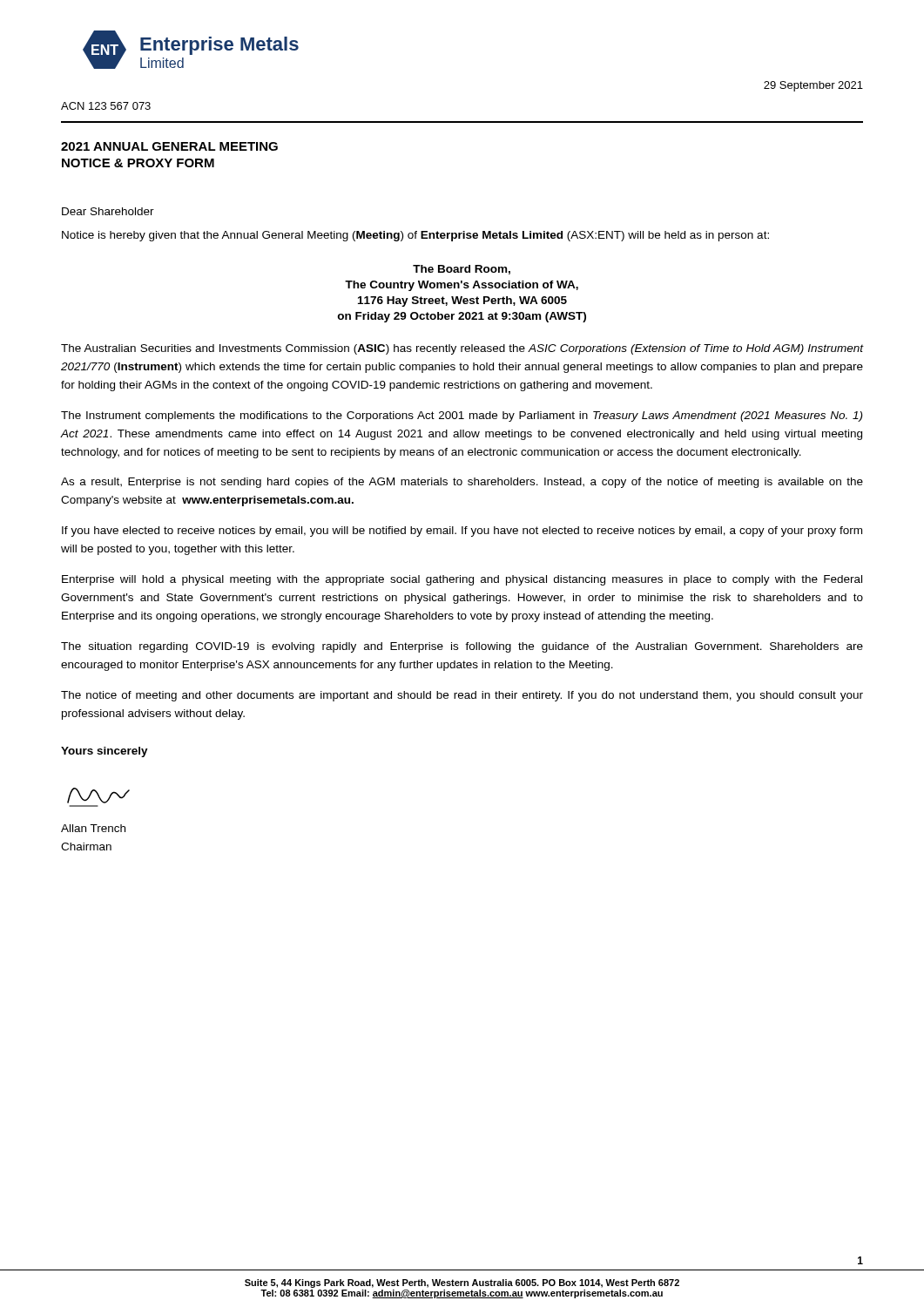This screenshot has height=1307, width=924.
Task: Where is the passage that starts "The Board Room, The Country Women's Association of"?
Action: point(462,292)
